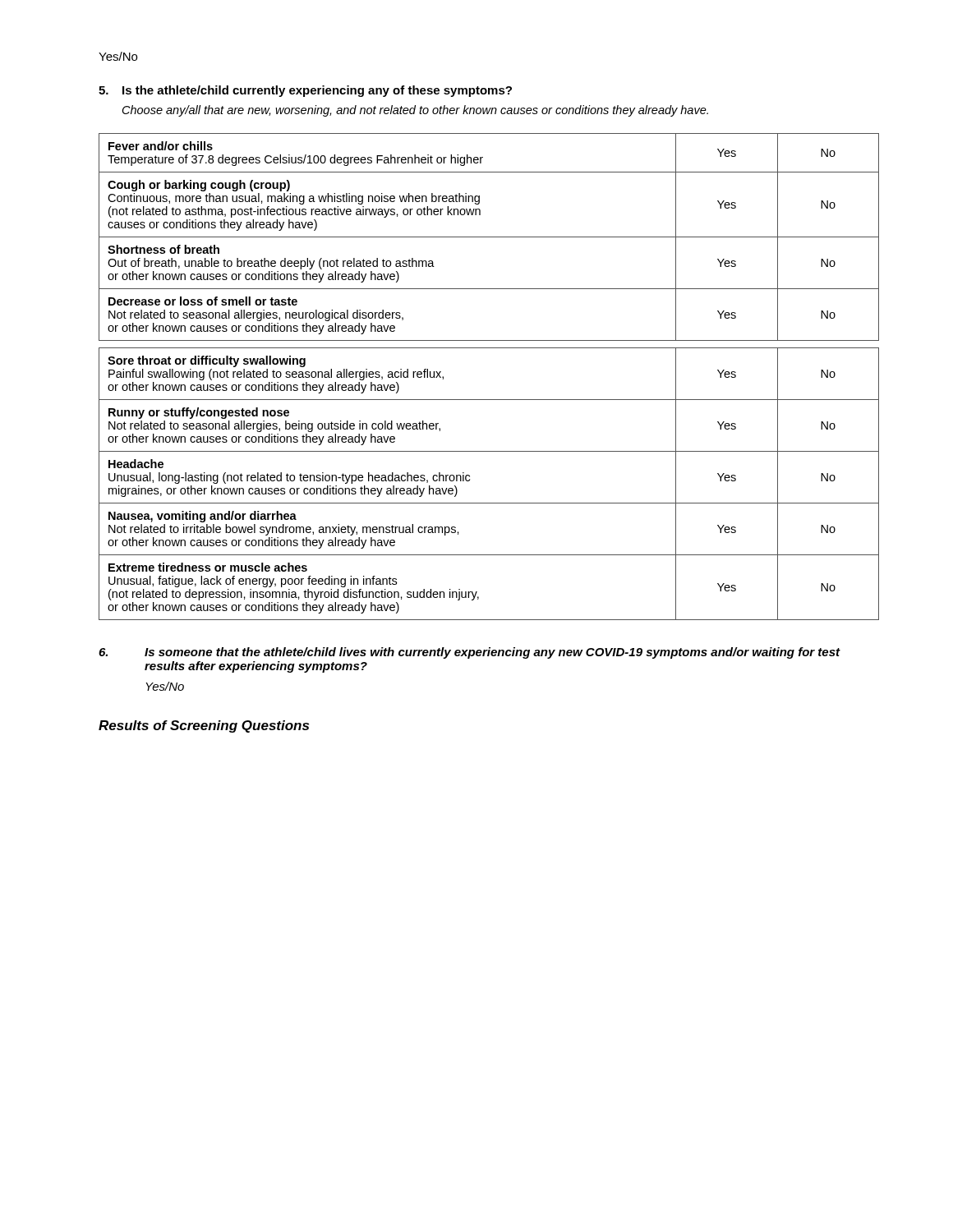953x1232 pixels.
Task: Point to the text starting "5. Is the athlete/child currently experiencing any of"
Action: (x=489, y=90)
